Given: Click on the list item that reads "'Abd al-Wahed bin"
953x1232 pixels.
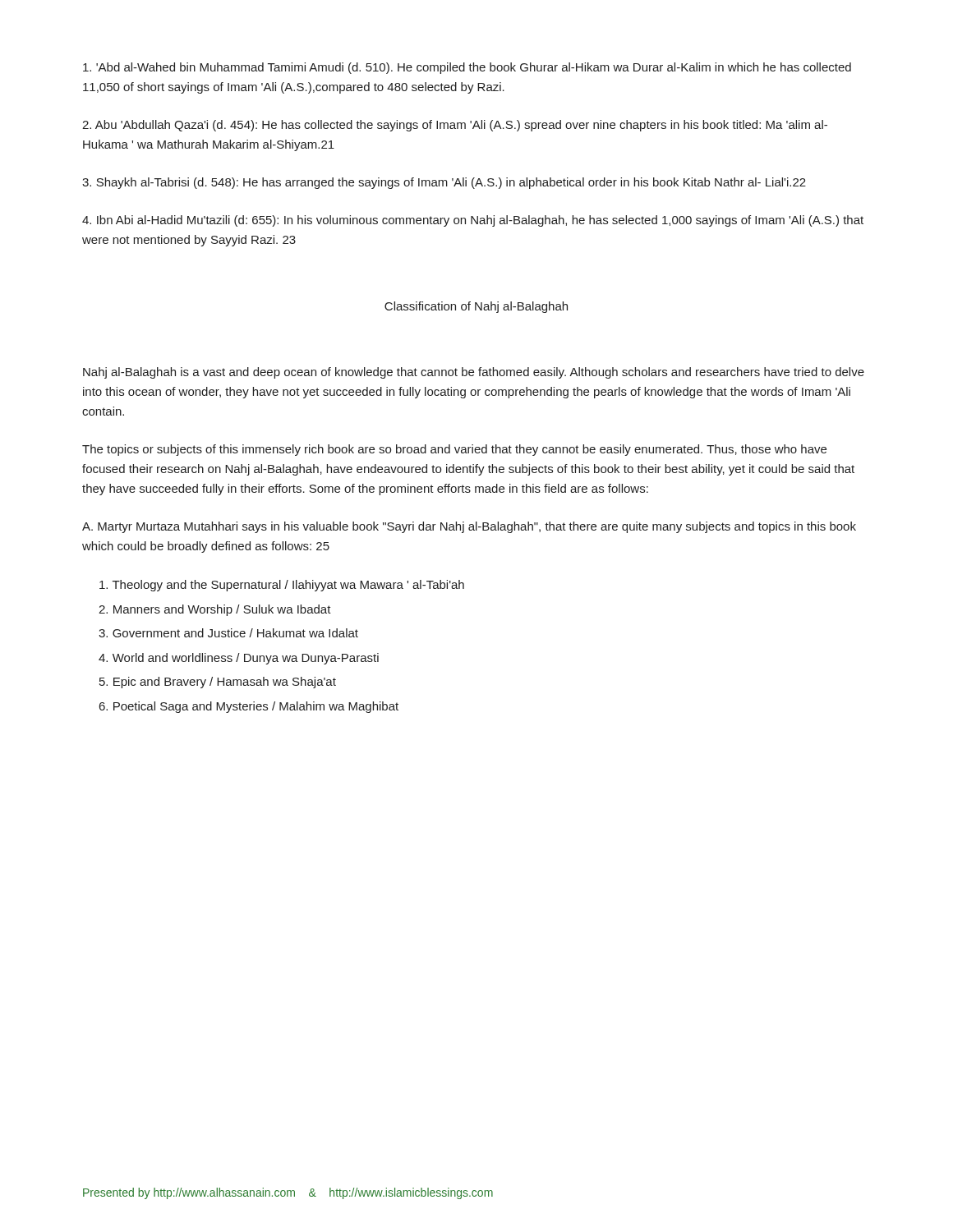Looking at the screenshot, I should click(x=467, y=77).
